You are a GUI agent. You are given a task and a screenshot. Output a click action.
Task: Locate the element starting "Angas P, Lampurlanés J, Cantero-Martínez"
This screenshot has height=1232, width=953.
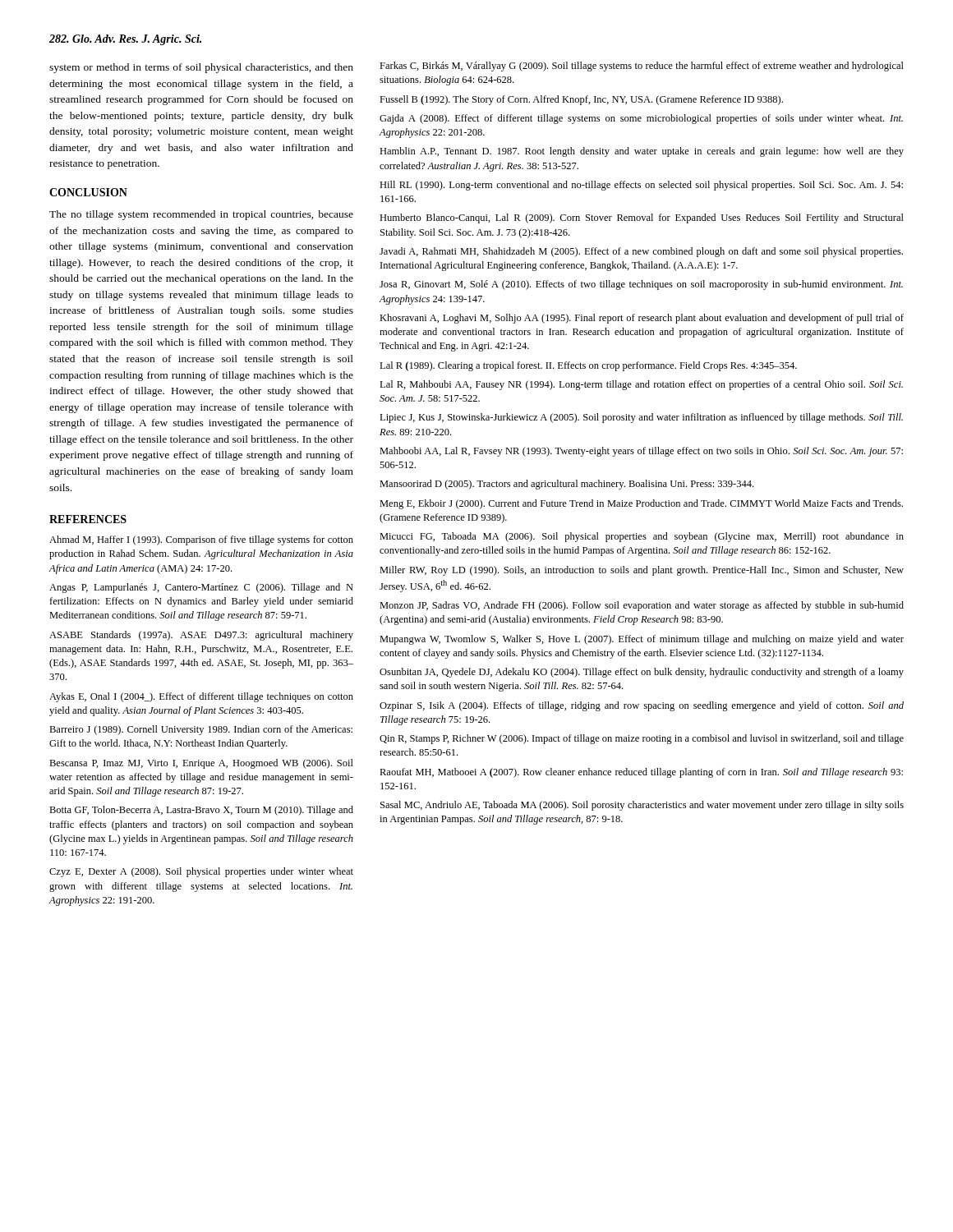(x=201, y=601)
